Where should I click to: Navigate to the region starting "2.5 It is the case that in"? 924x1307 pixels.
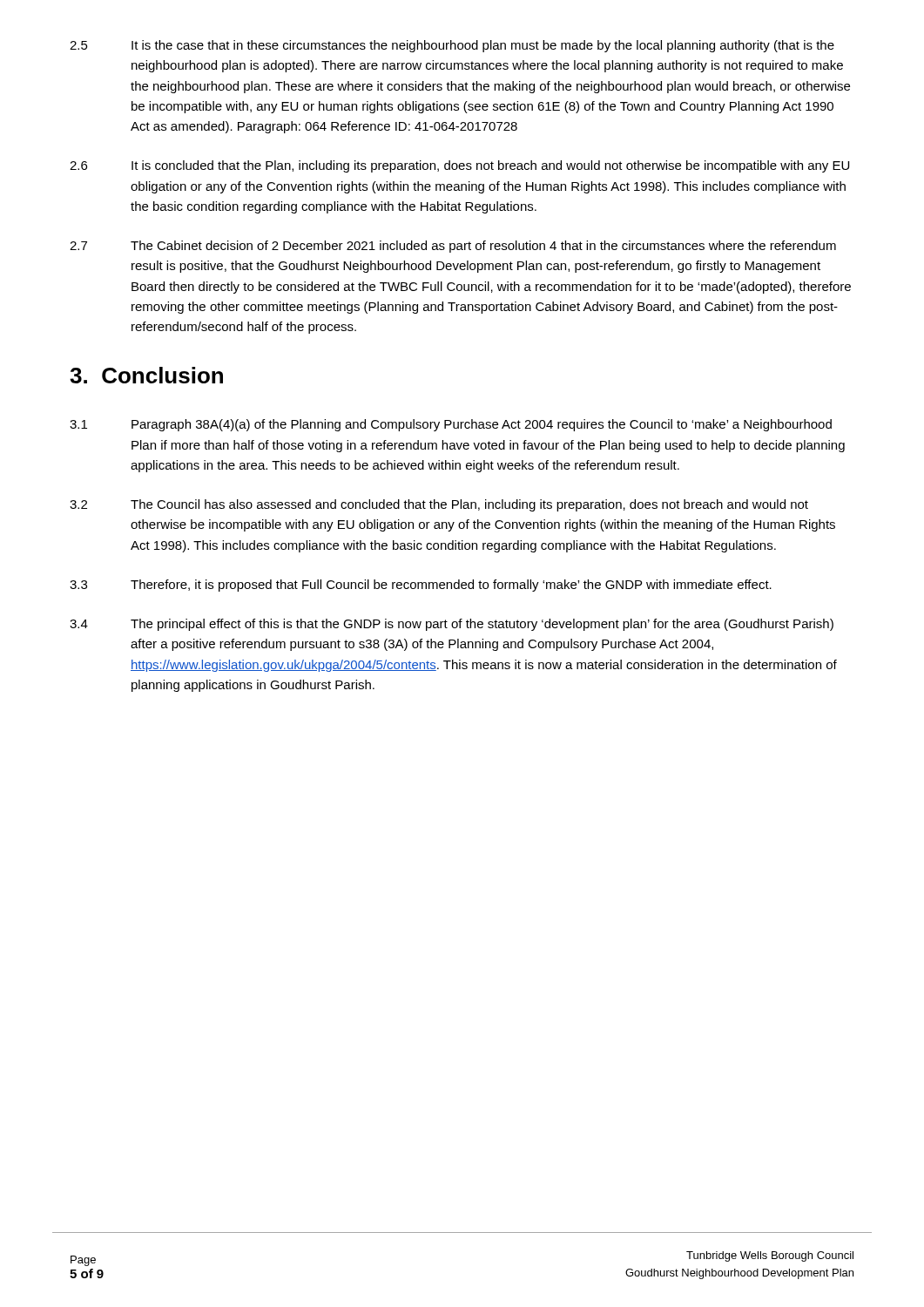(x=462, y=86)
